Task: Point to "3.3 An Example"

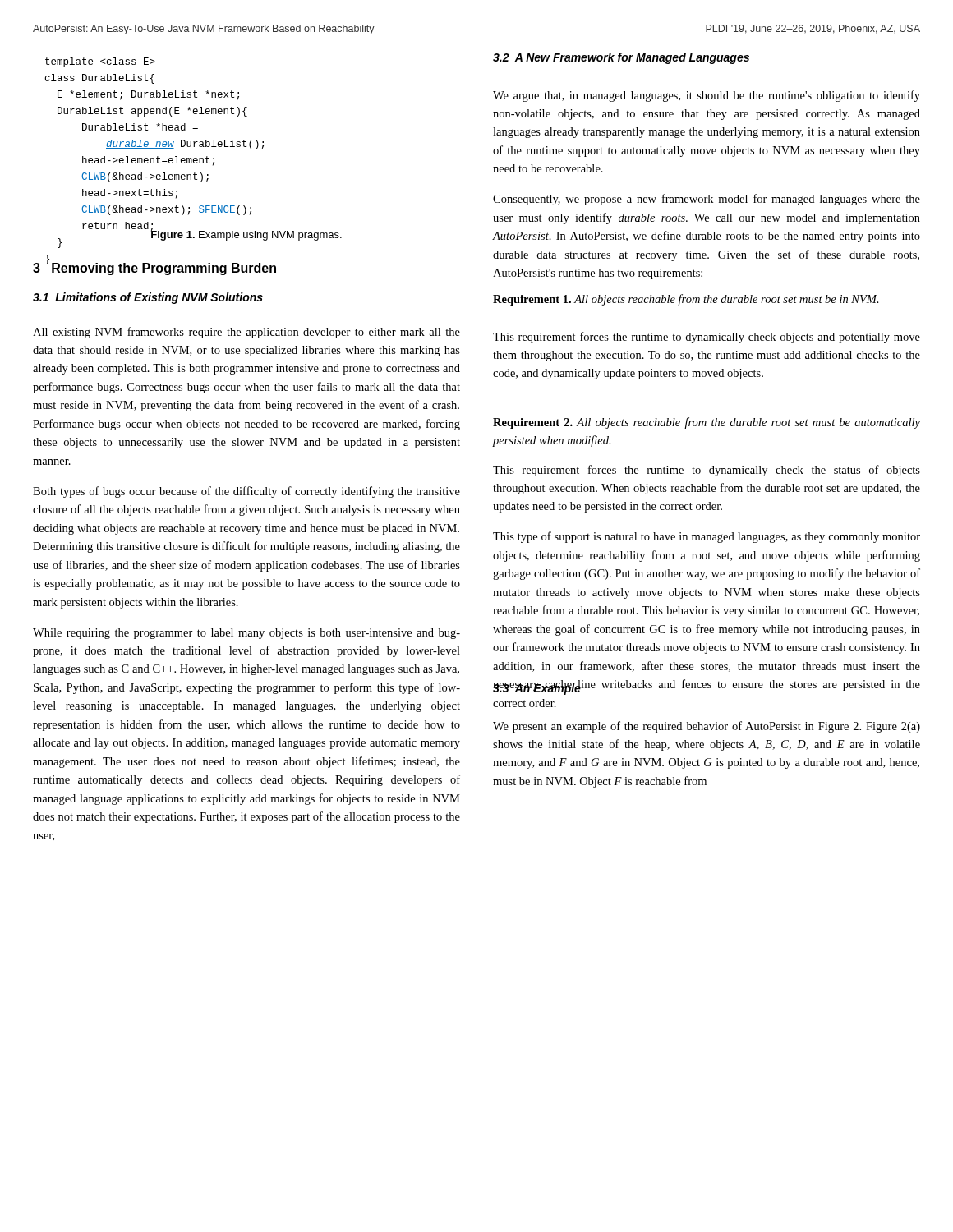Action: 537,688
